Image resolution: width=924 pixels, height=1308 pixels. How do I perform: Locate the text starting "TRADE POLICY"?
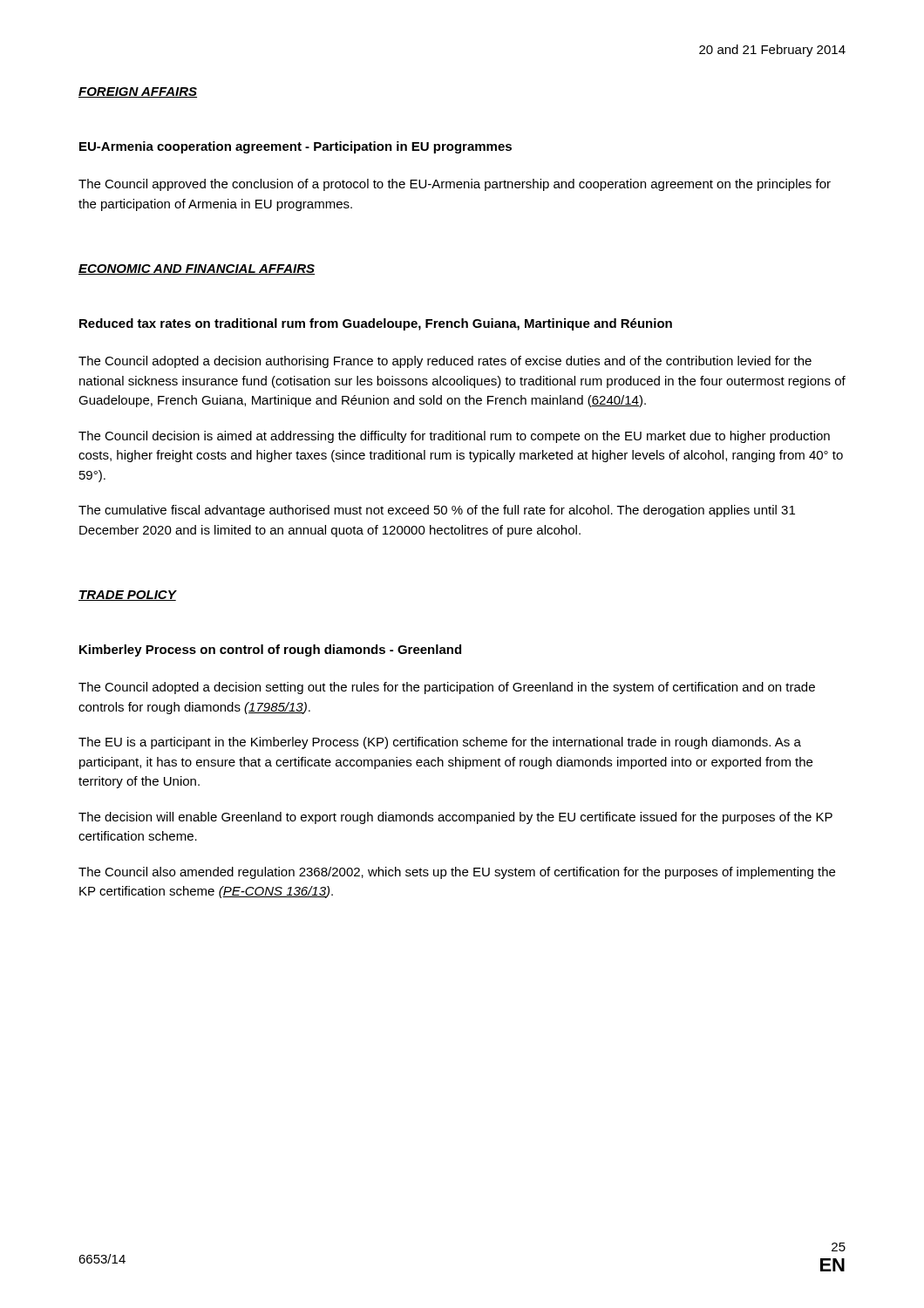127,594
